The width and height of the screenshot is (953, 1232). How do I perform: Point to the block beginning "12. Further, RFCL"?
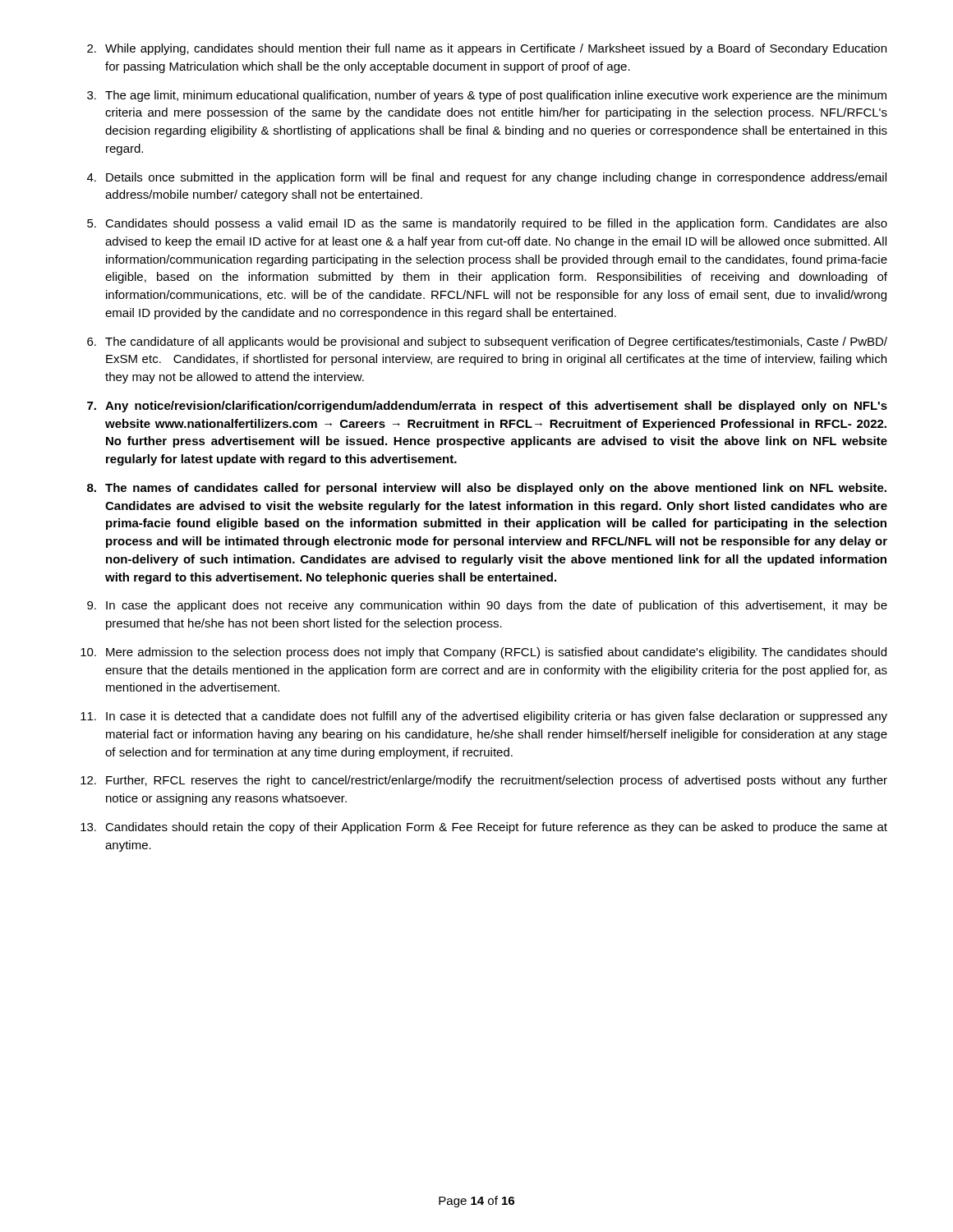(476, 789)
